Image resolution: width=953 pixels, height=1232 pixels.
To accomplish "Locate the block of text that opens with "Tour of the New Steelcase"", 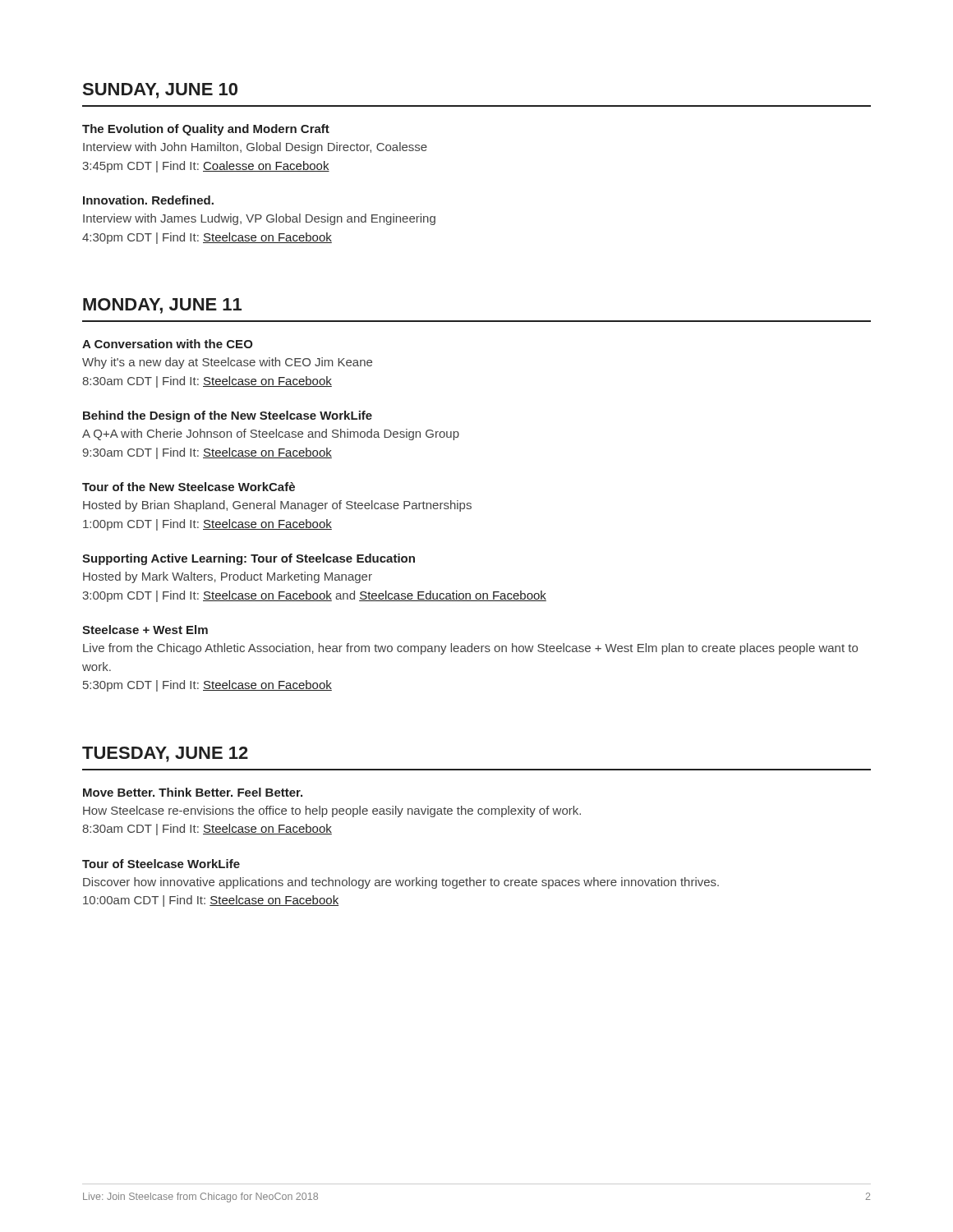I will pyautogui.click(x=476, y=506).
